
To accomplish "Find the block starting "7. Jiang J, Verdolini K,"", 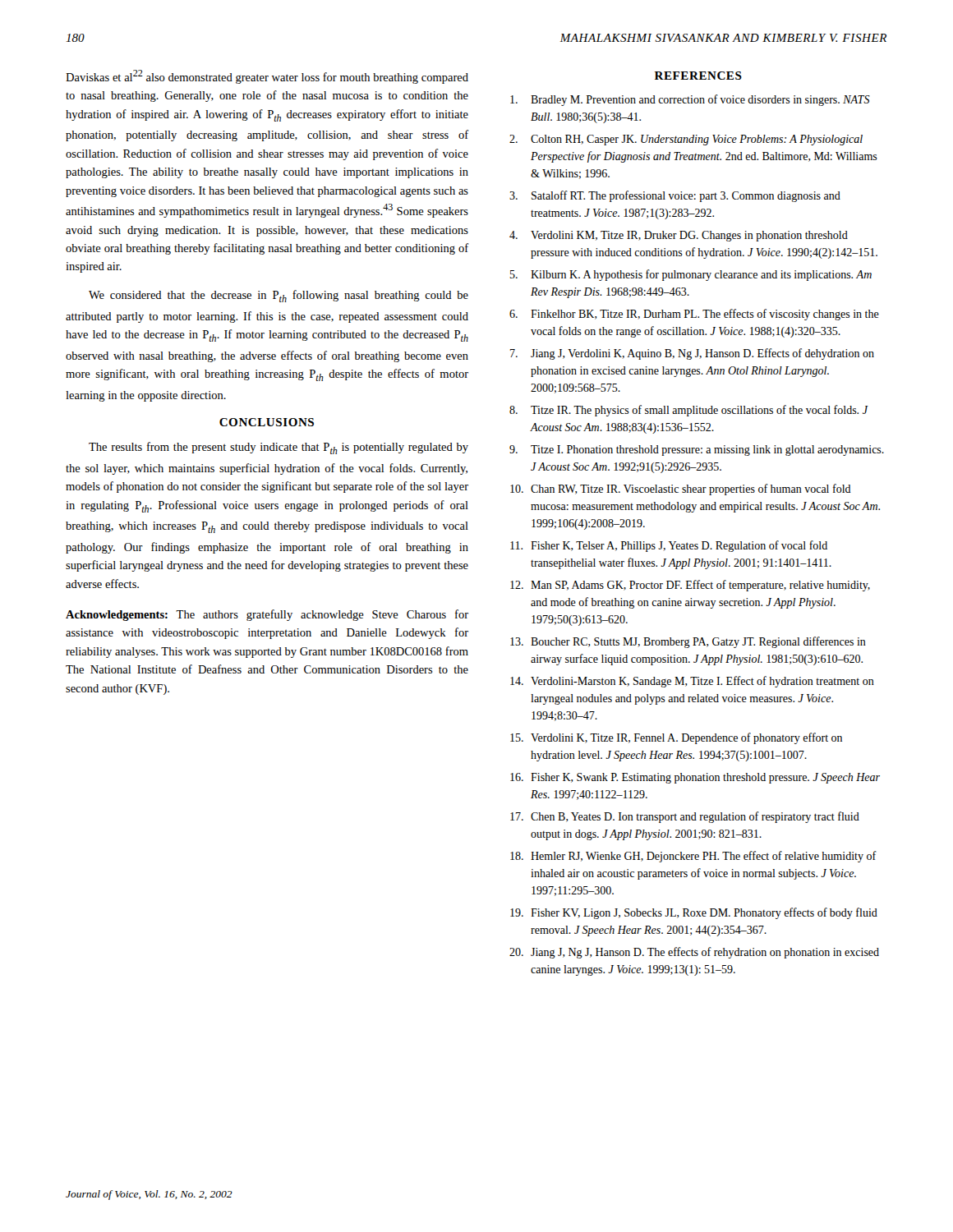I will 698,371.
